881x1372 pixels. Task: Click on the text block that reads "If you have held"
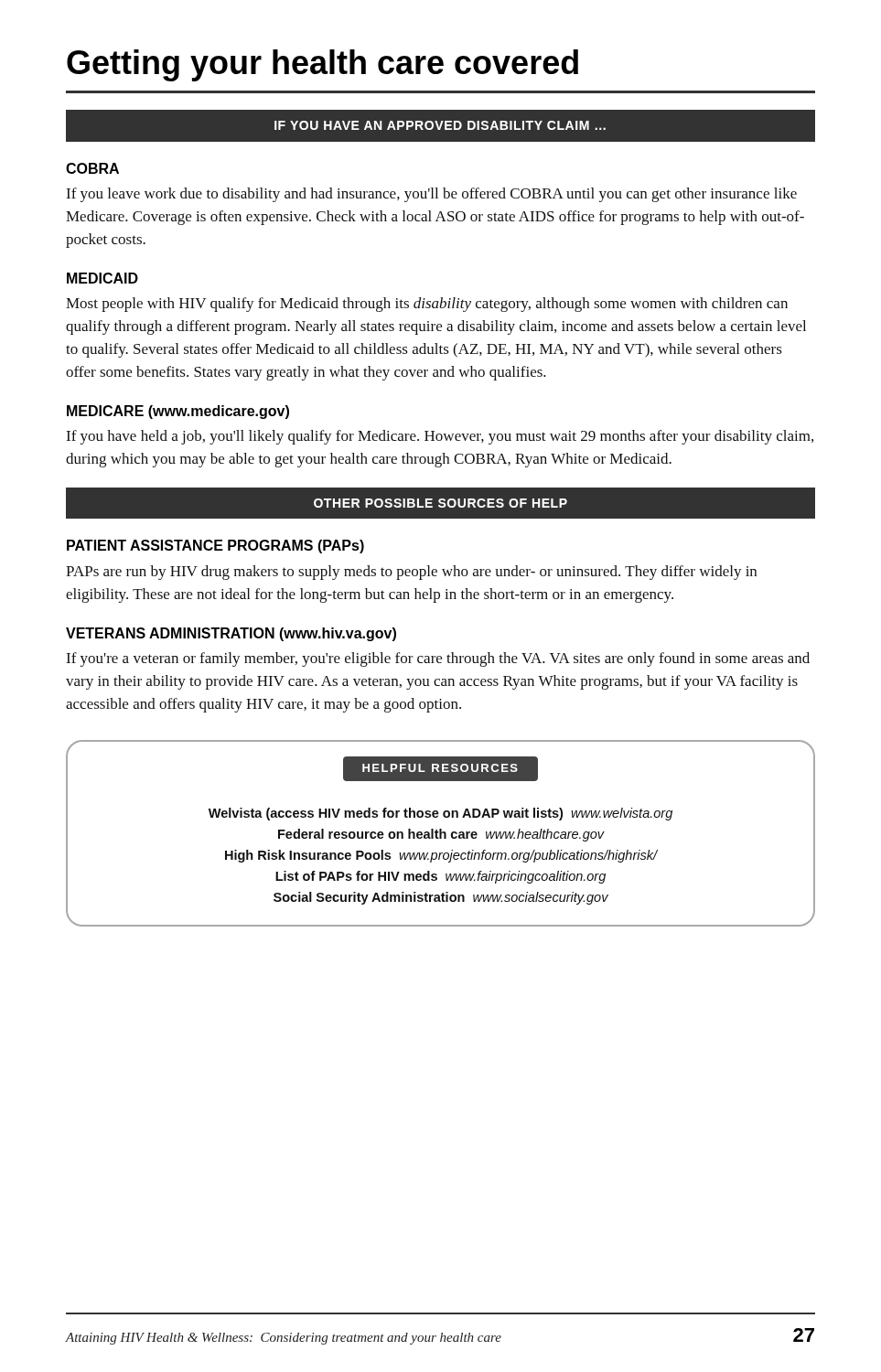point(440,448)
